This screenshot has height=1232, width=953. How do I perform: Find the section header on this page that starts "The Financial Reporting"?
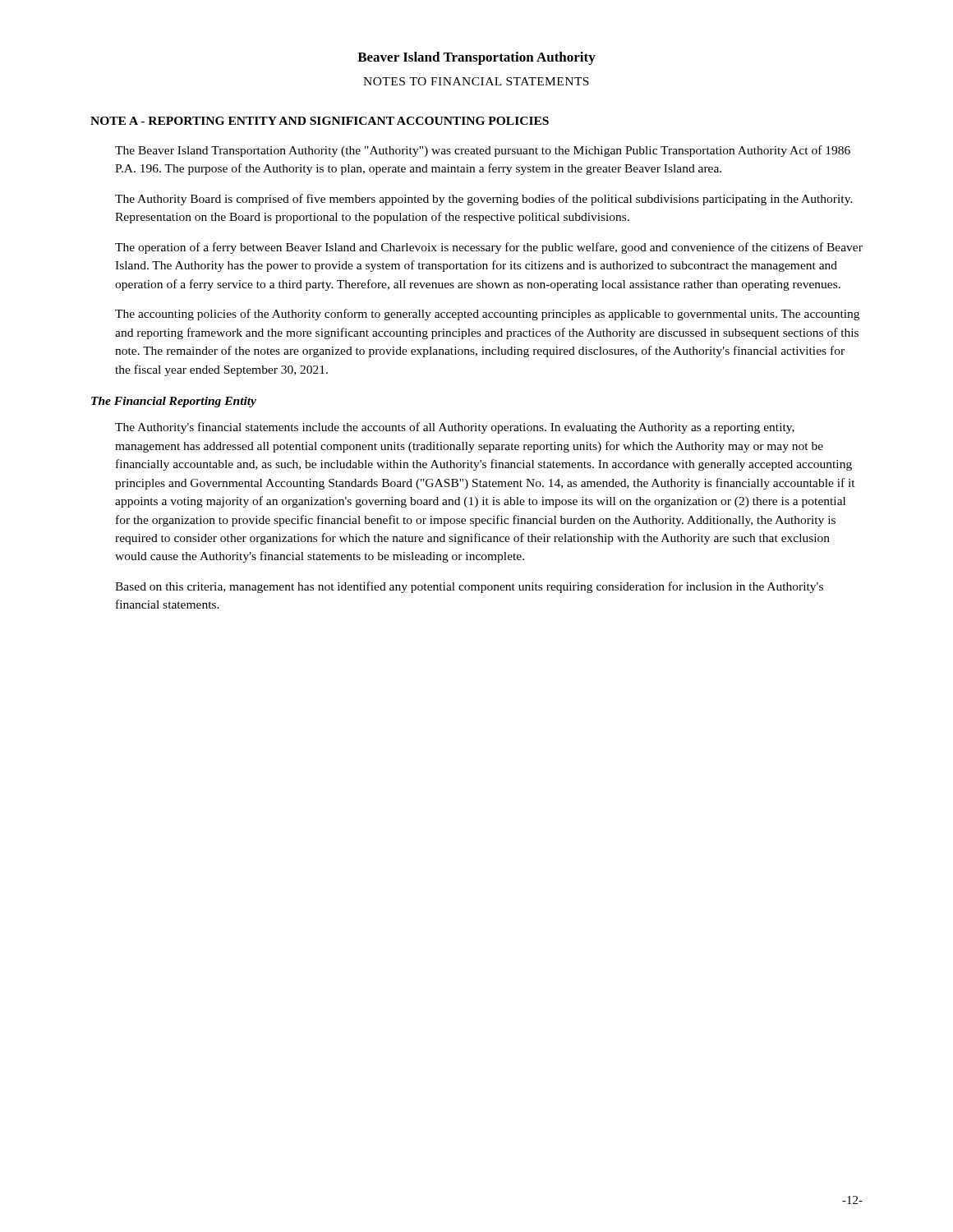173,401
